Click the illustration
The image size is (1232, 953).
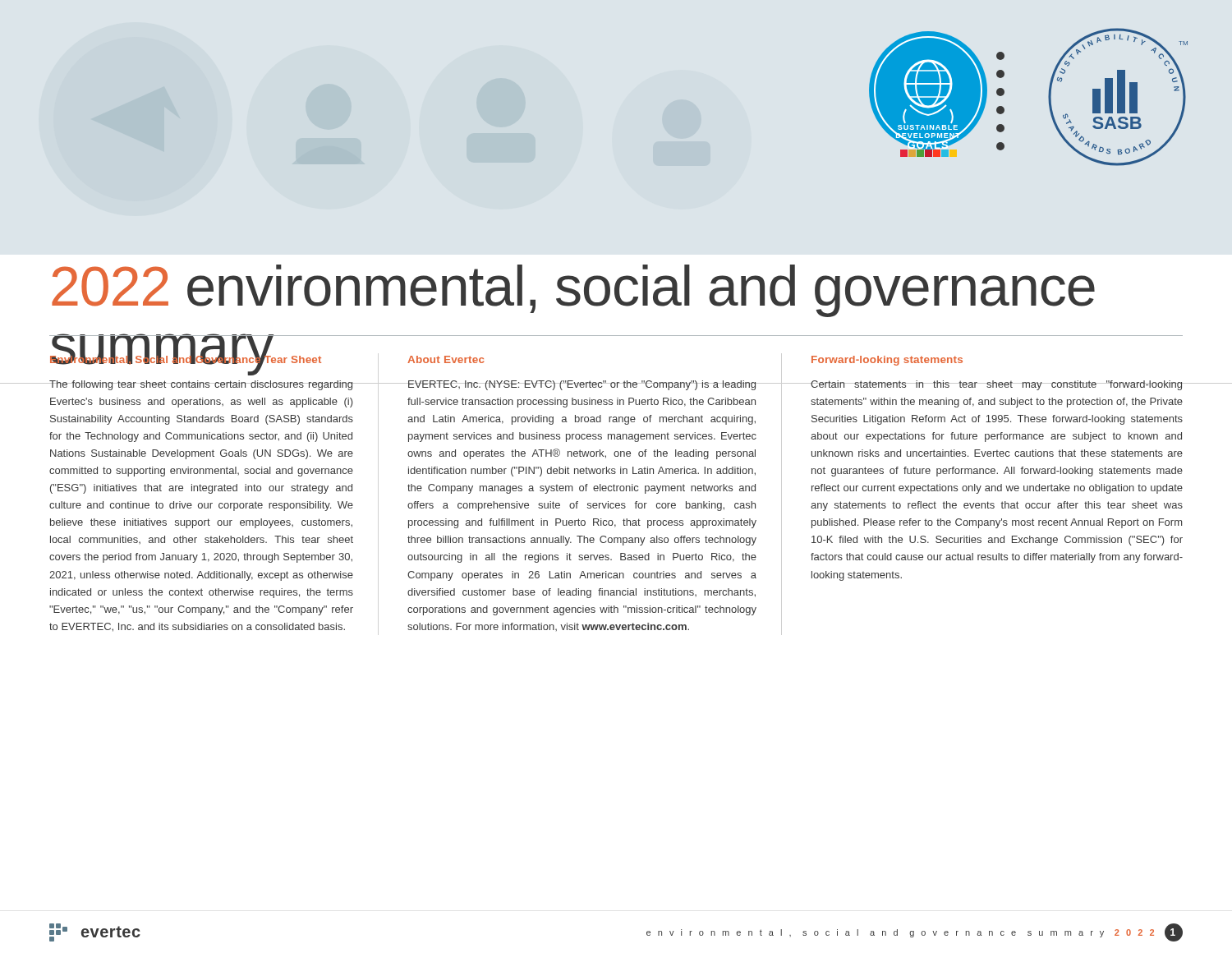pyautogui.click(x=616, y=127)
